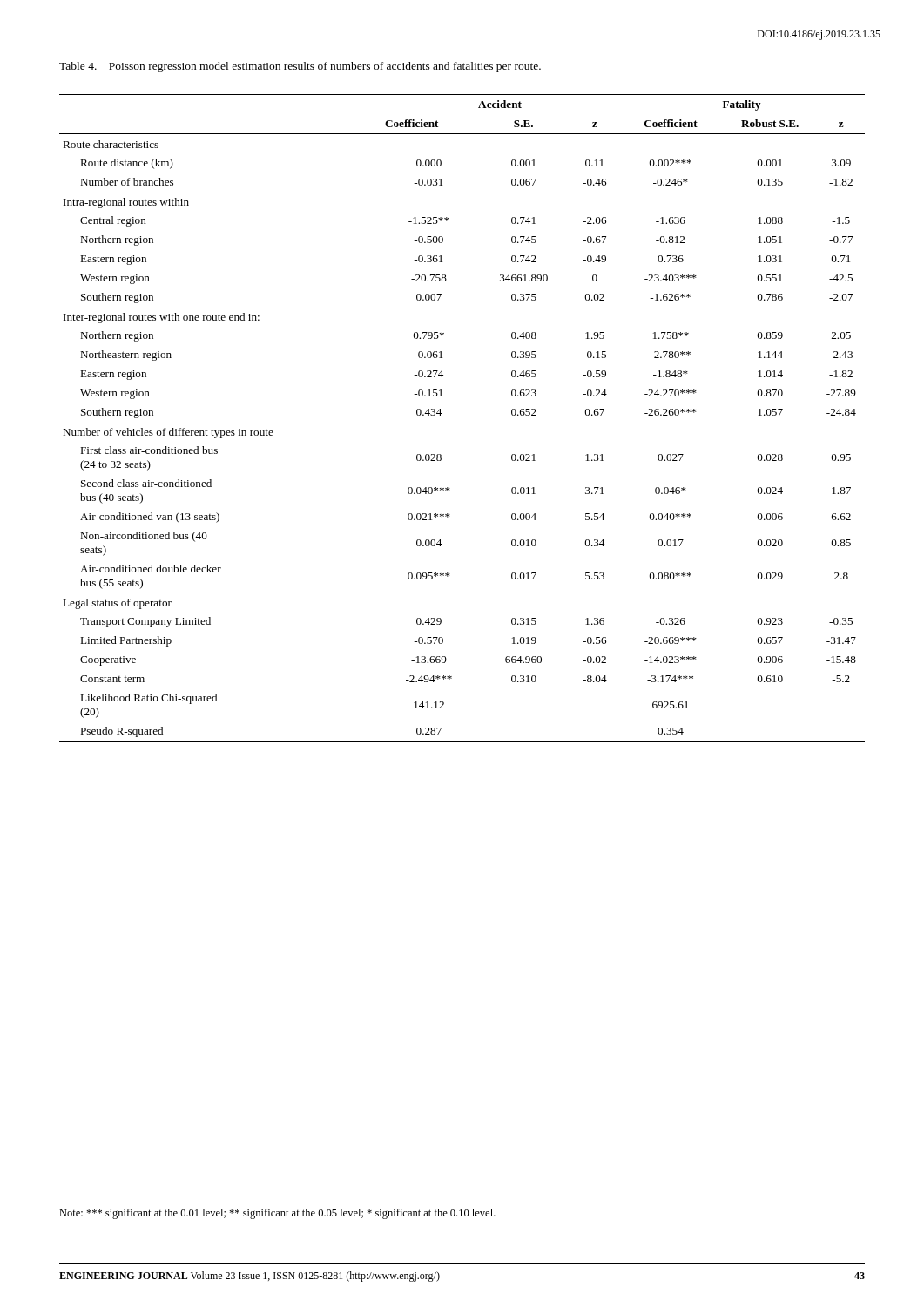Click the table

click(462, 418)
